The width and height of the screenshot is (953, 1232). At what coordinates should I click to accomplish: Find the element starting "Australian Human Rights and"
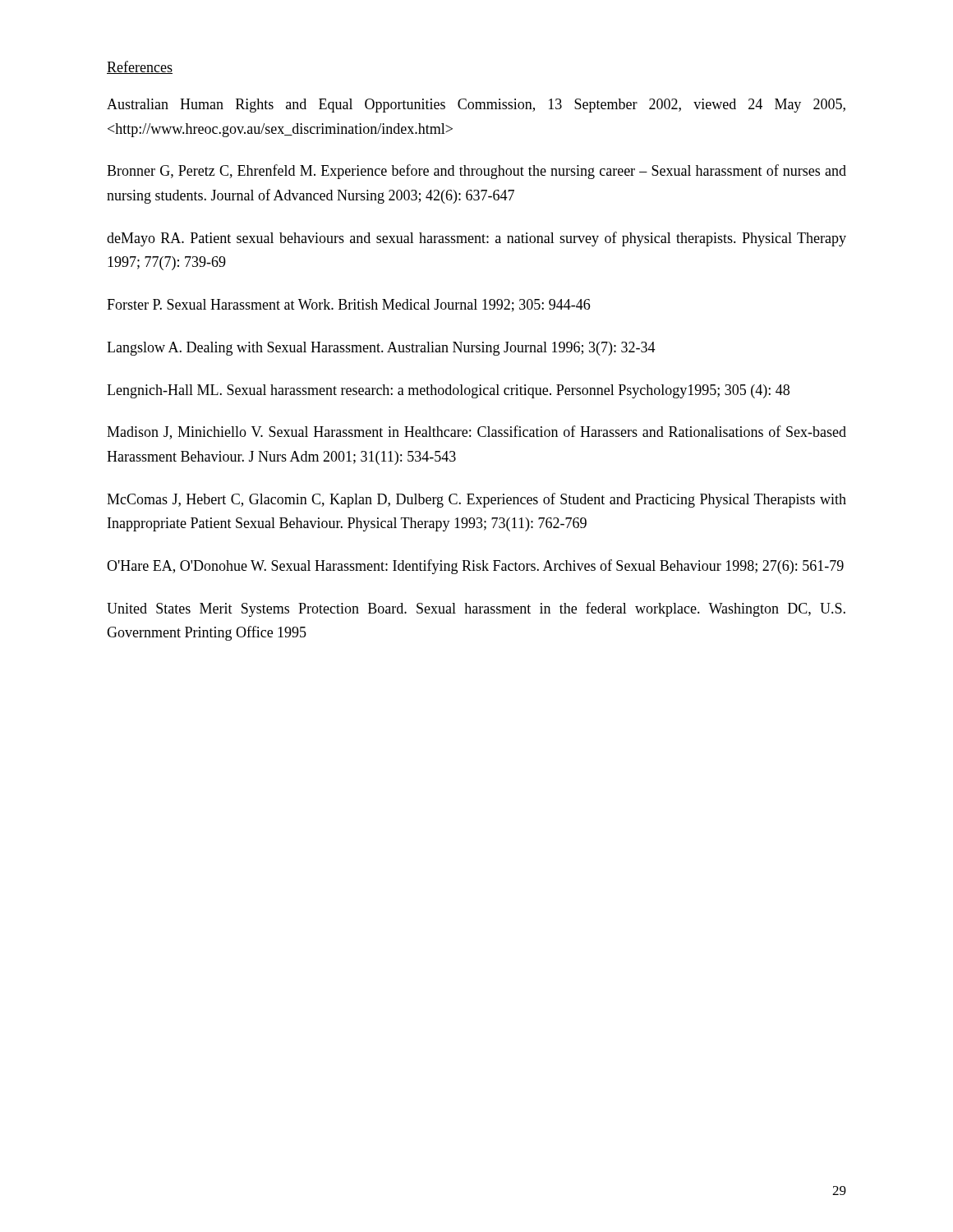click(476, 116)
